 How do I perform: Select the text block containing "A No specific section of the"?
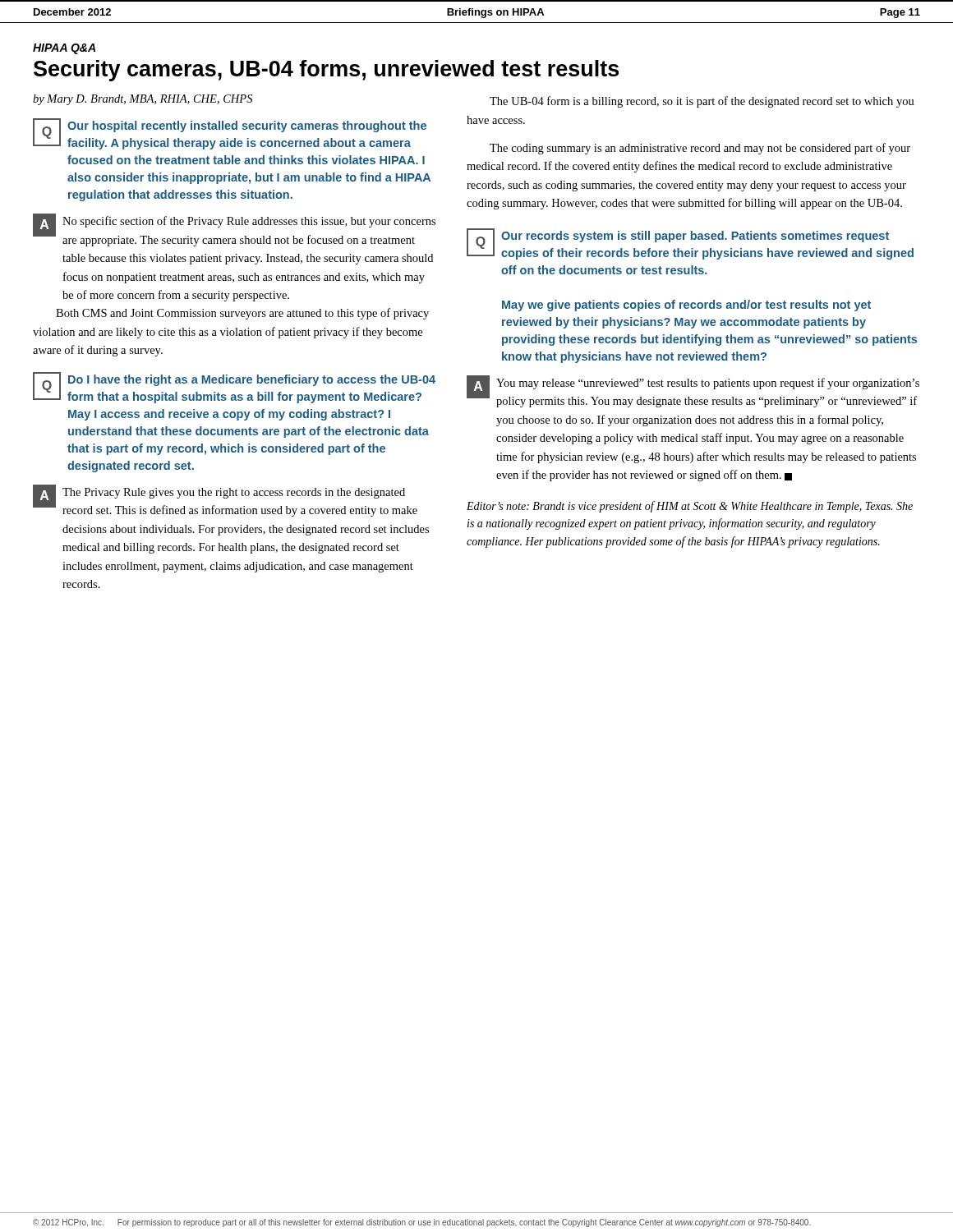(235, 258)
